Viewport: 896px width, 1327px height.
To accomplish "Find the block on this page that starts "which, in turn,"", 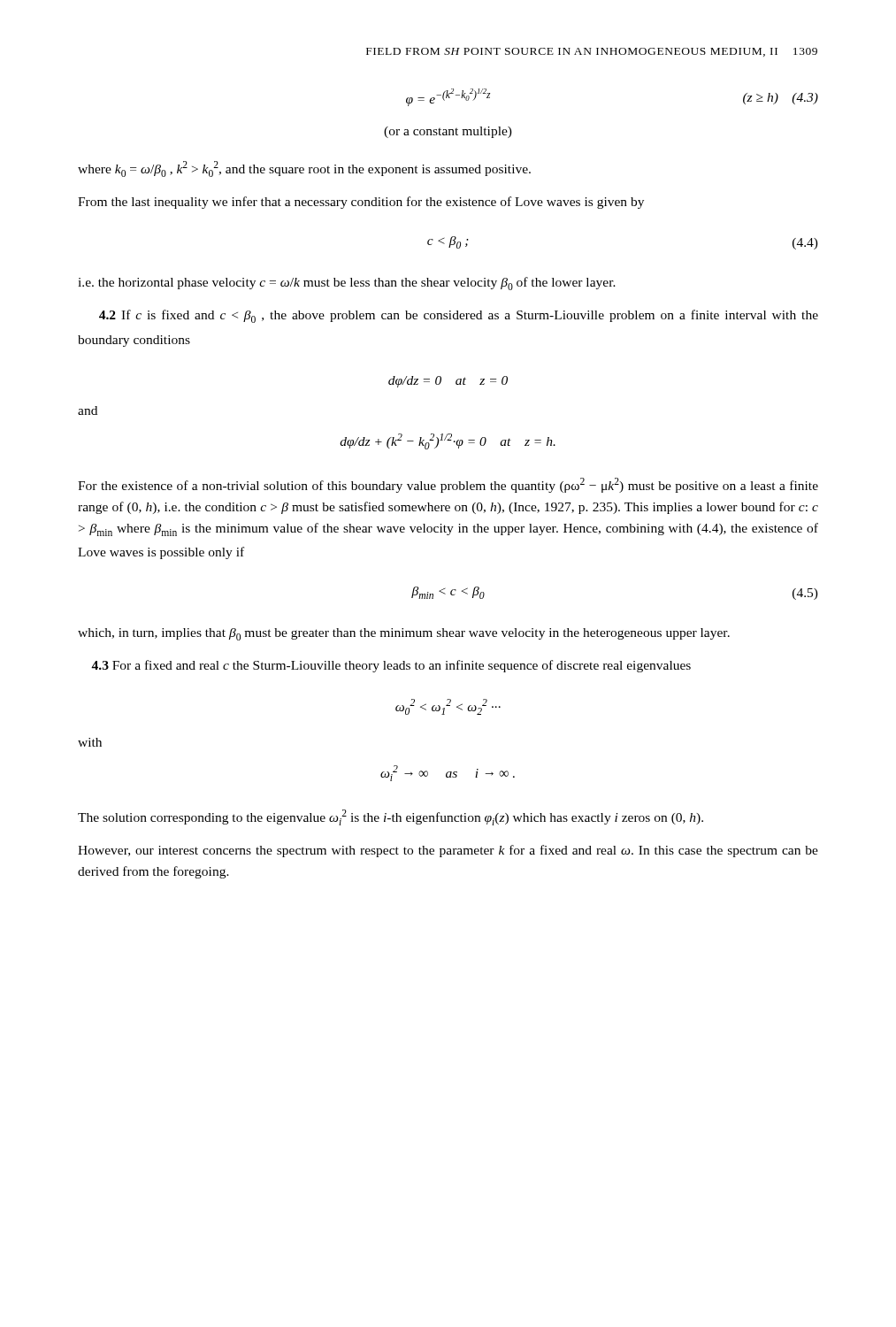I will coord(404,634).
